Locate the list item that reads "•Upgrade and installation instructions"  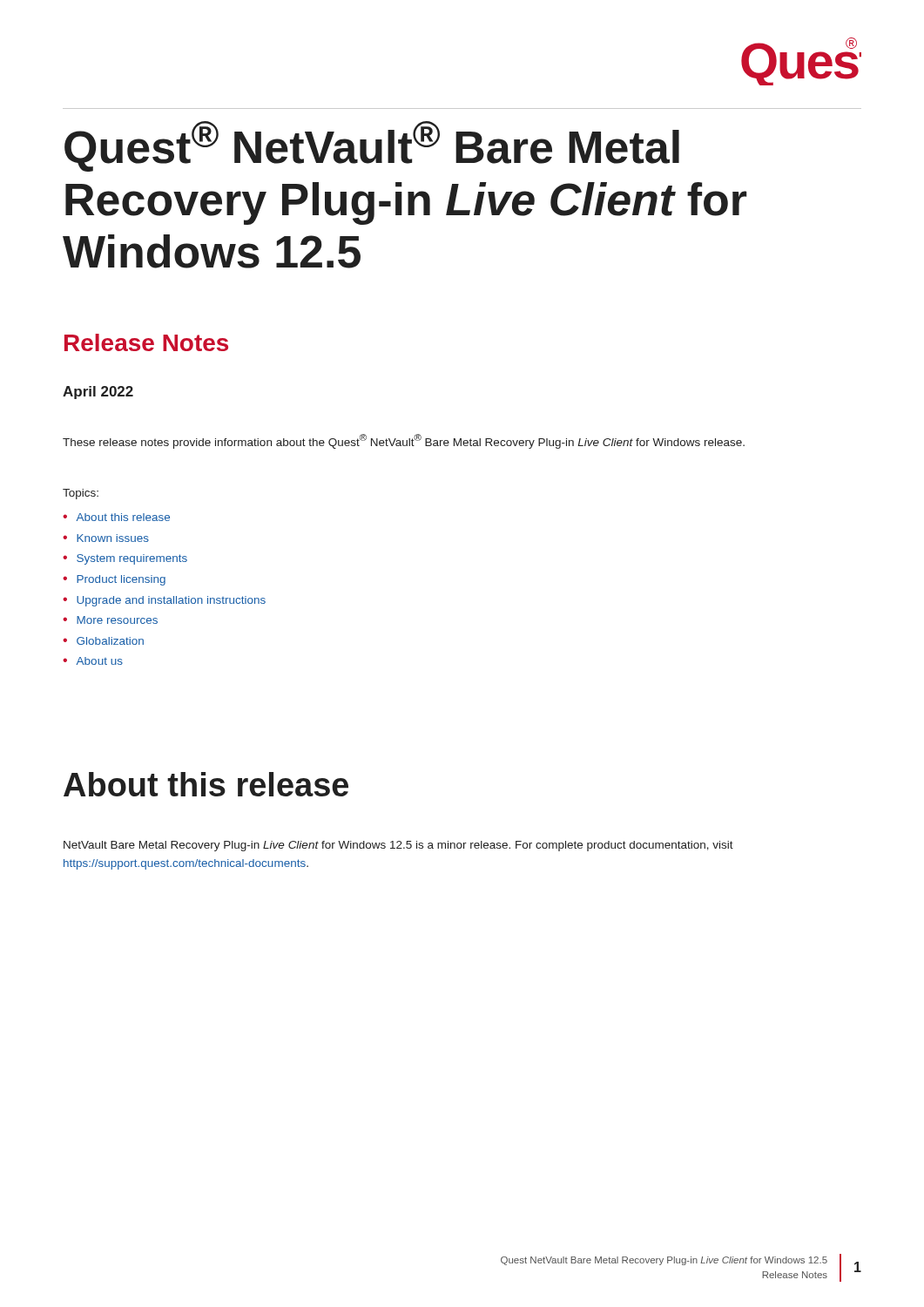tap(164, 600)
